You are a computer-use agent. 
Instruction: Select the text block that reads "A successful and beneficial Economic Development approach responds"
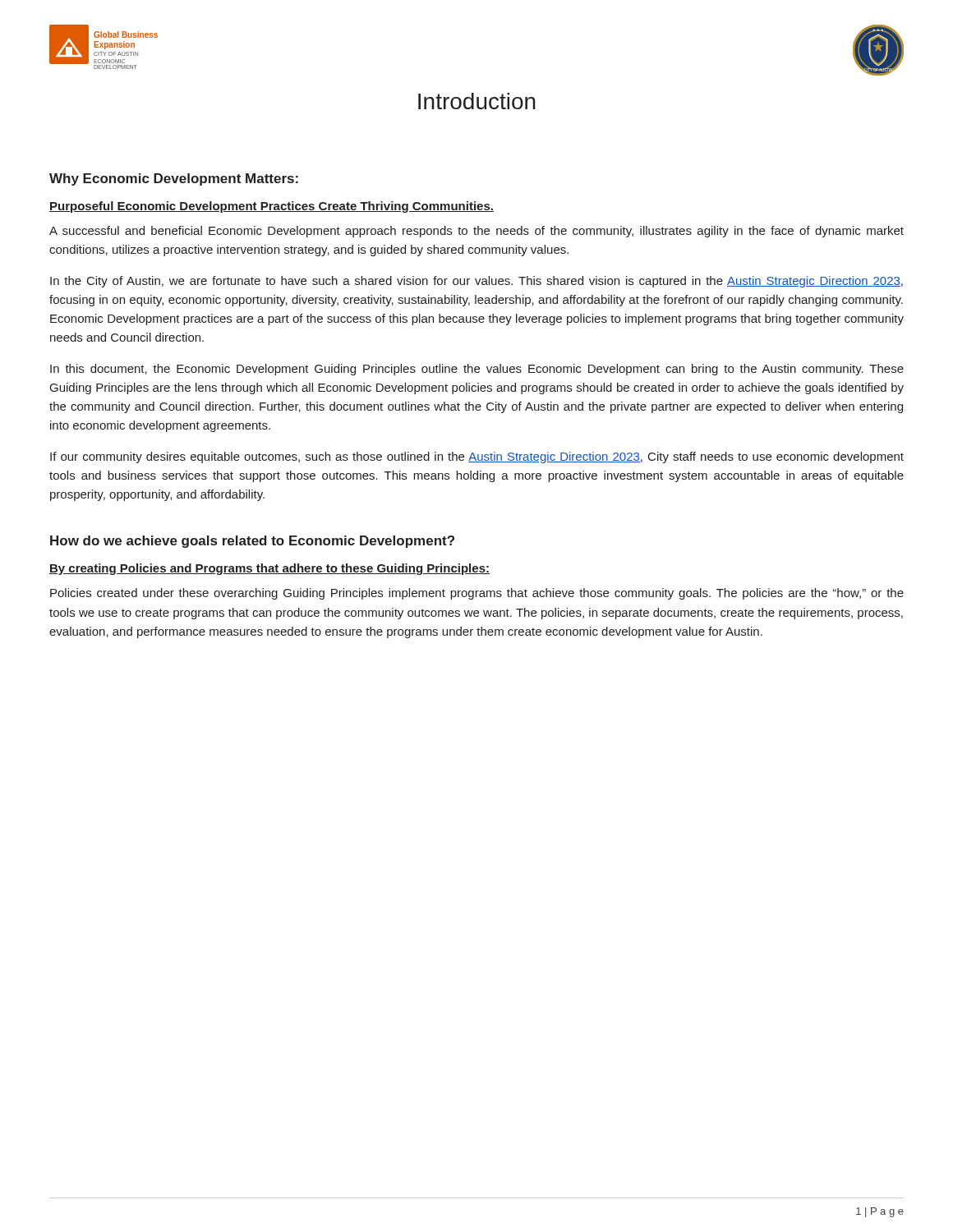[x=476, y=240]
